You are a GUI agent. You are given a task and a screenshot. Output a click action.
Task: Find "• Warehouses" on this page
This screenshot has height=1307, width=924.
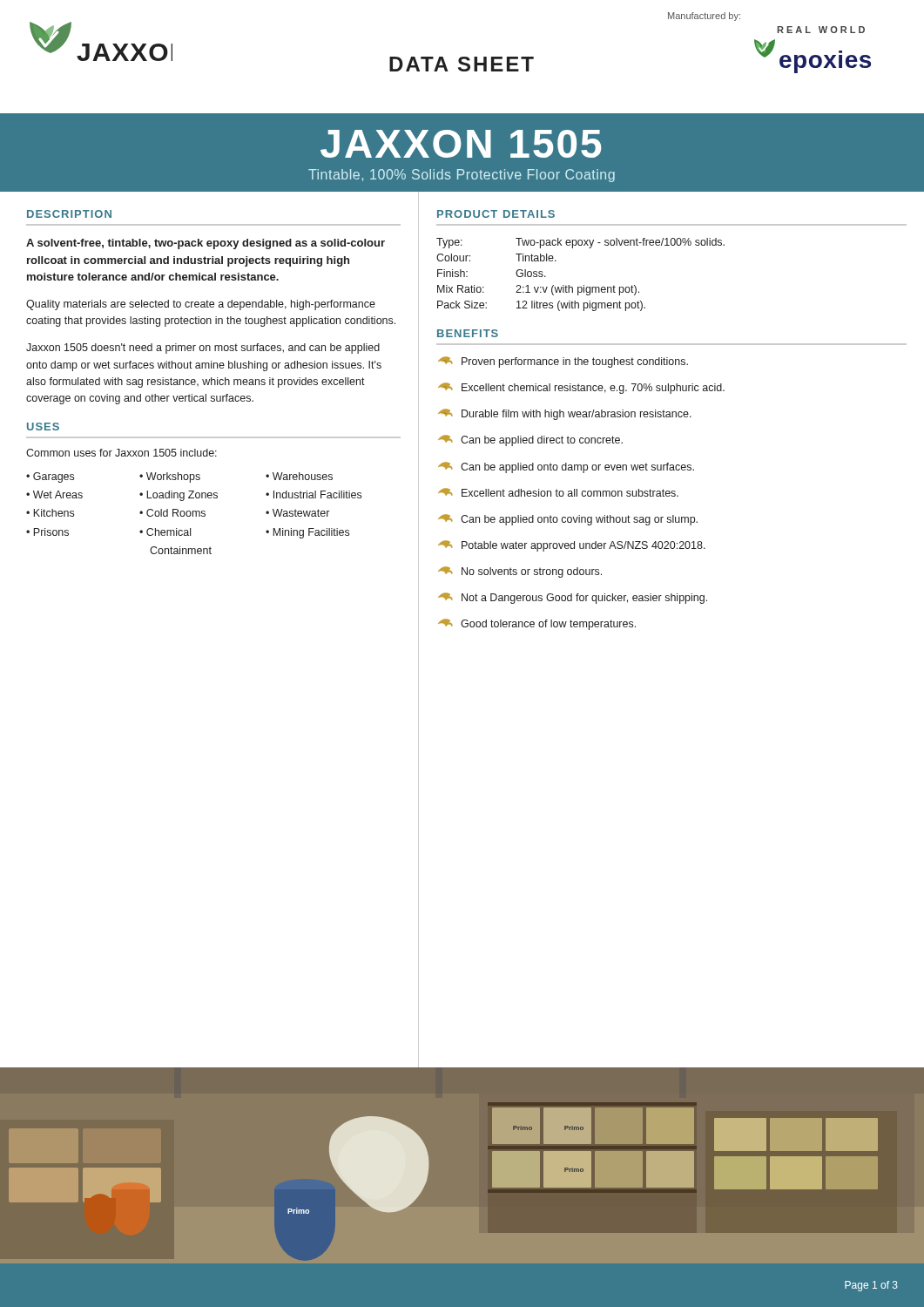299,476
